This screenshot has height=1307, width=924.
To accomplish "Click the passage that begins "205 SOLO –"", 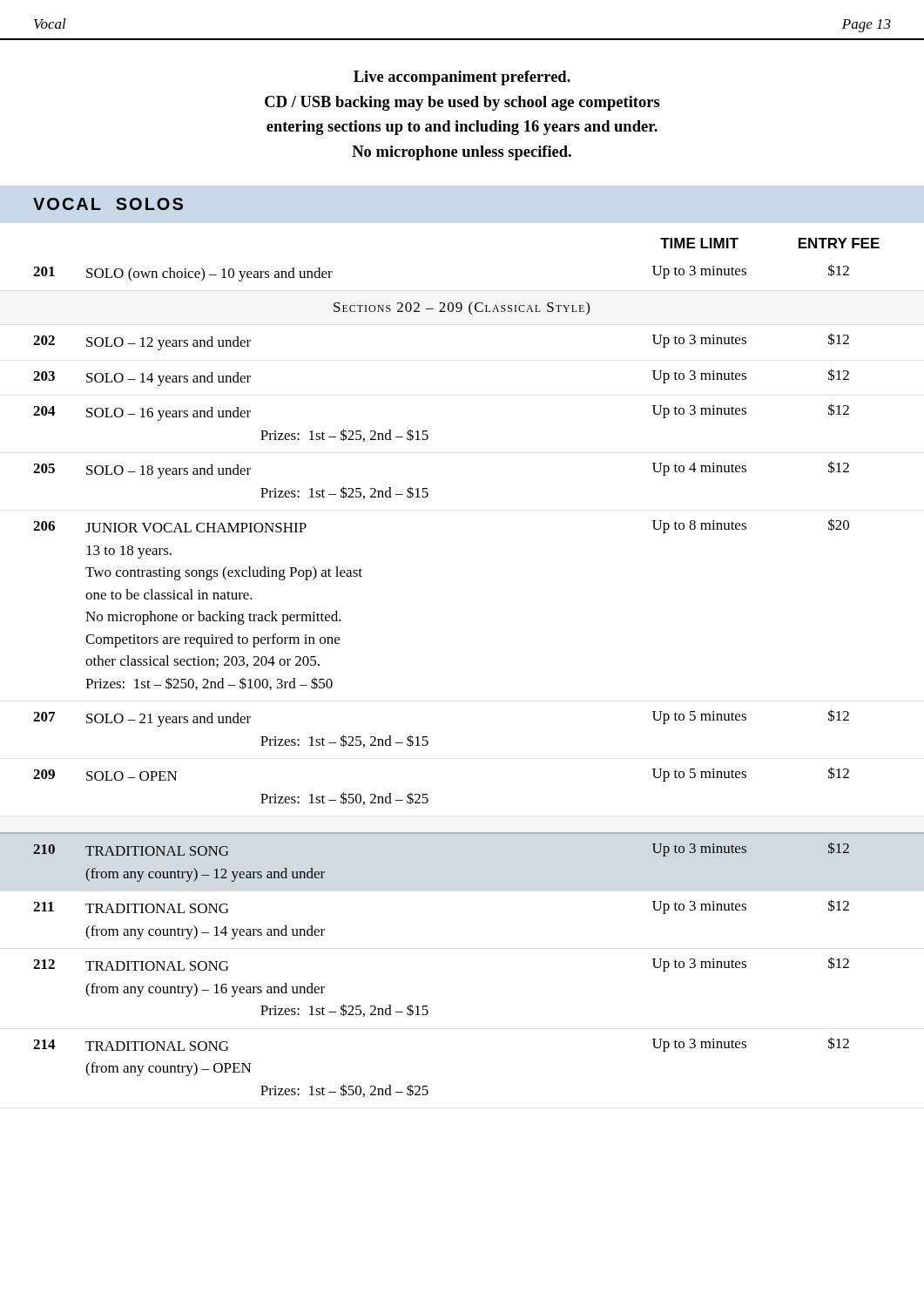I will click(161, 468).
